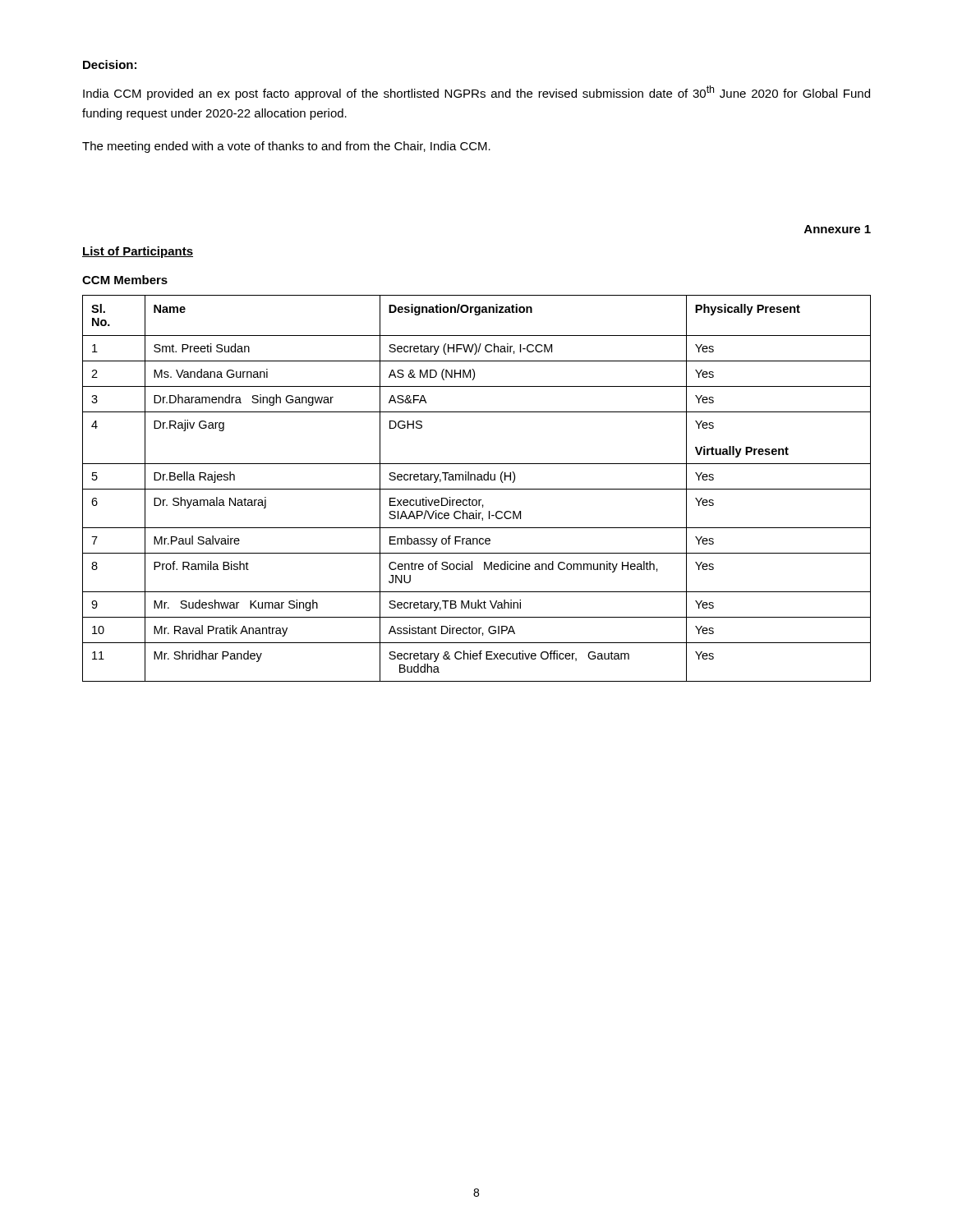The height and width of the screenshot is (1232, 953).
Task: Point to the text starting "Annexure 1"
Action: (837, 229)
